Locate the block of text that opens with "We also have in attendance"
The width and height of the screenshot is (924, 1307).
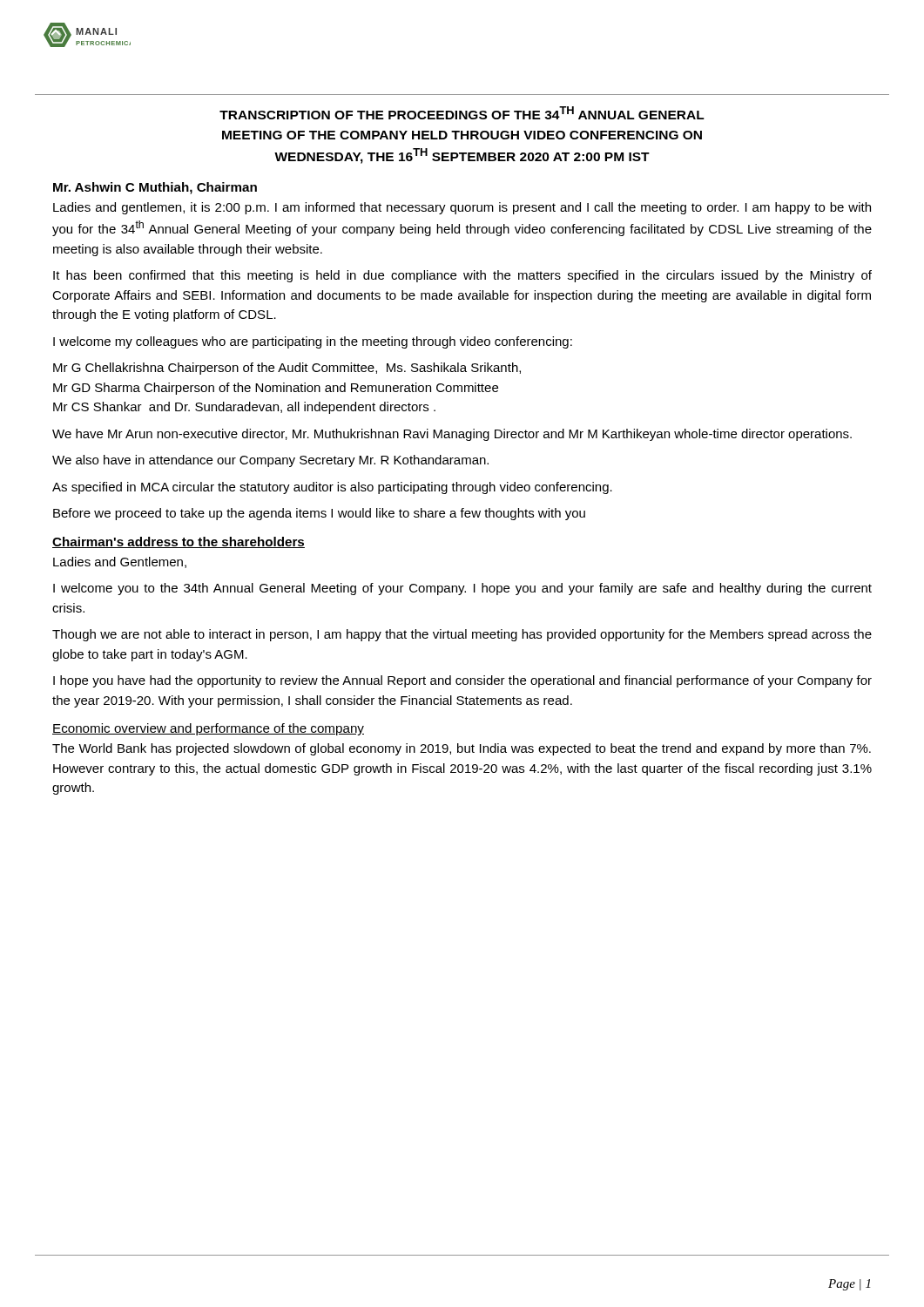(x=462, y=460)
